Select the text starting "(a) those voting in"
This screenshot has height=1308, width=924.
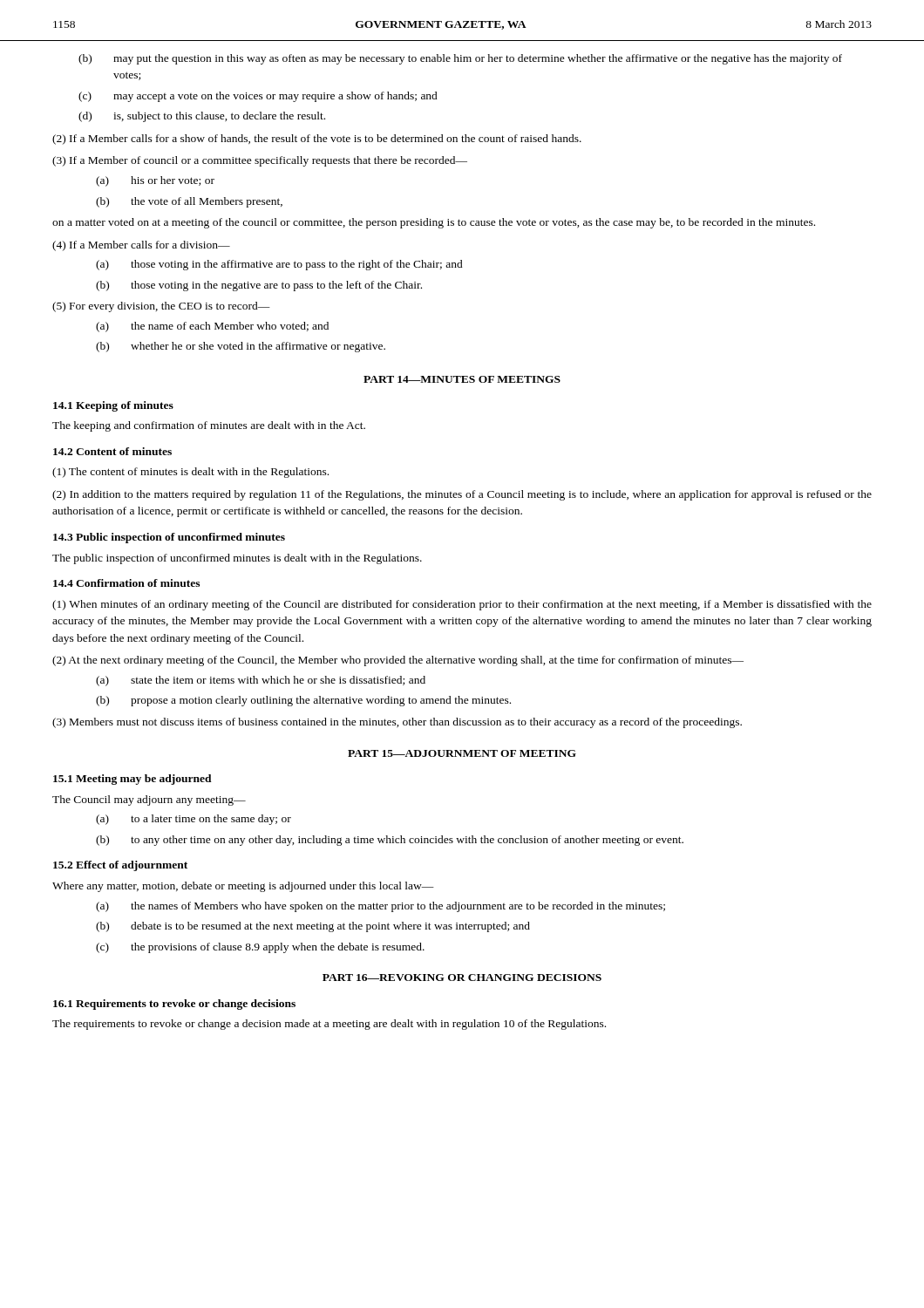coord(462,264)
